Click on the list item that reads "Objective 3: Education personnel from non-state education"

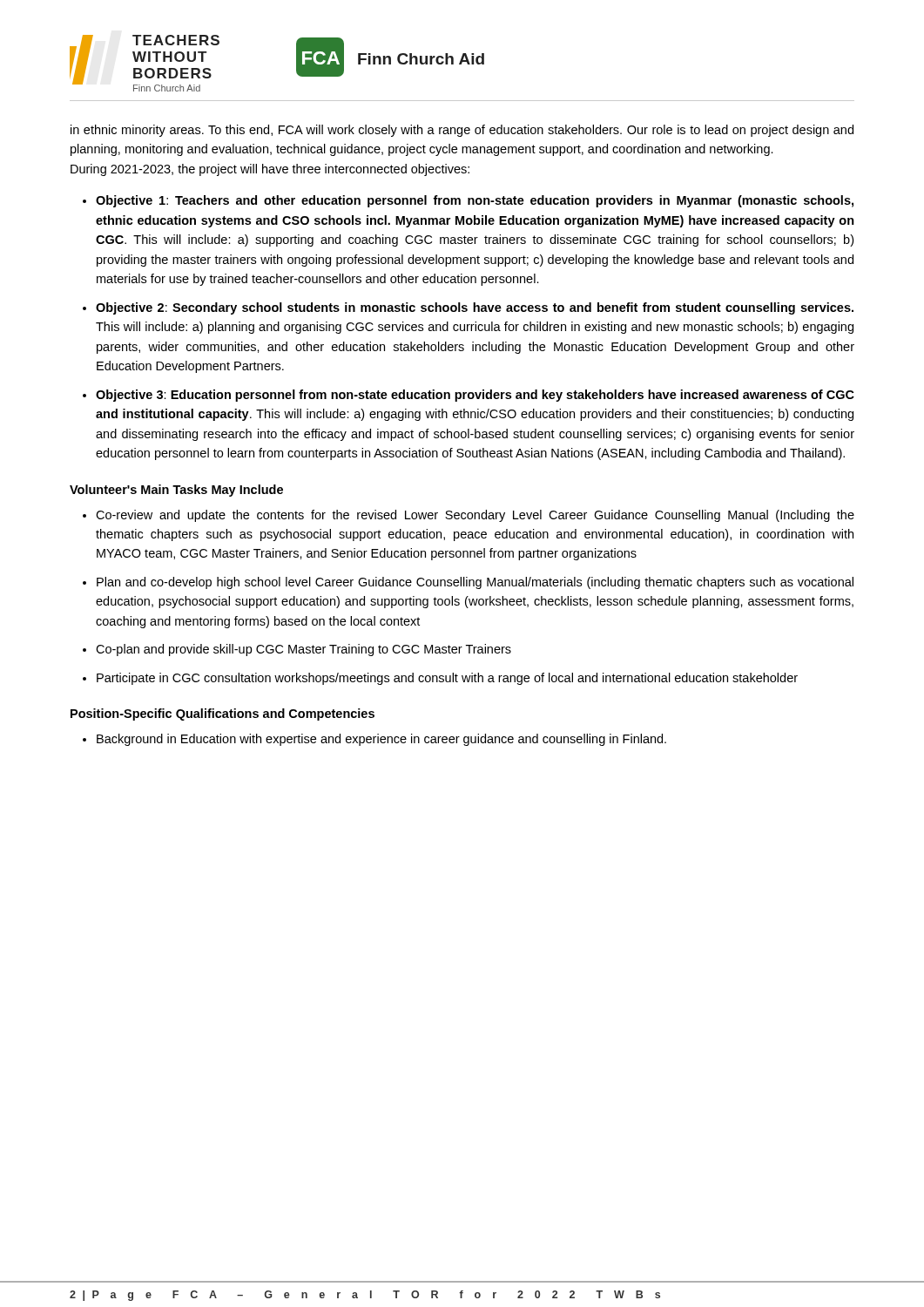pyautogui.click(x=475, y=424)
